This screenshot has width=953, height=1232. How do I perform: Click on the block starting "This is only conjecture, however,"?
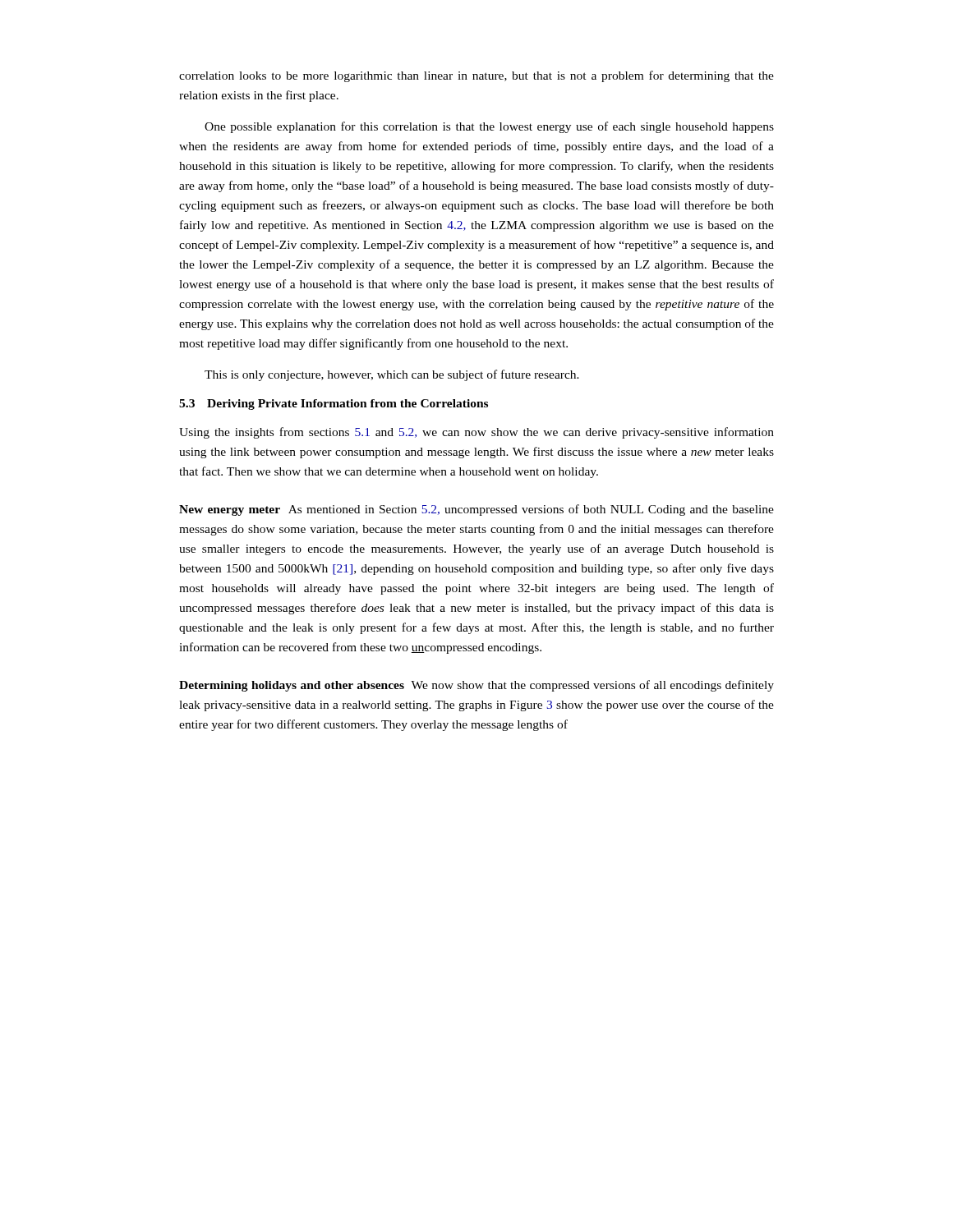coord(392,374)
